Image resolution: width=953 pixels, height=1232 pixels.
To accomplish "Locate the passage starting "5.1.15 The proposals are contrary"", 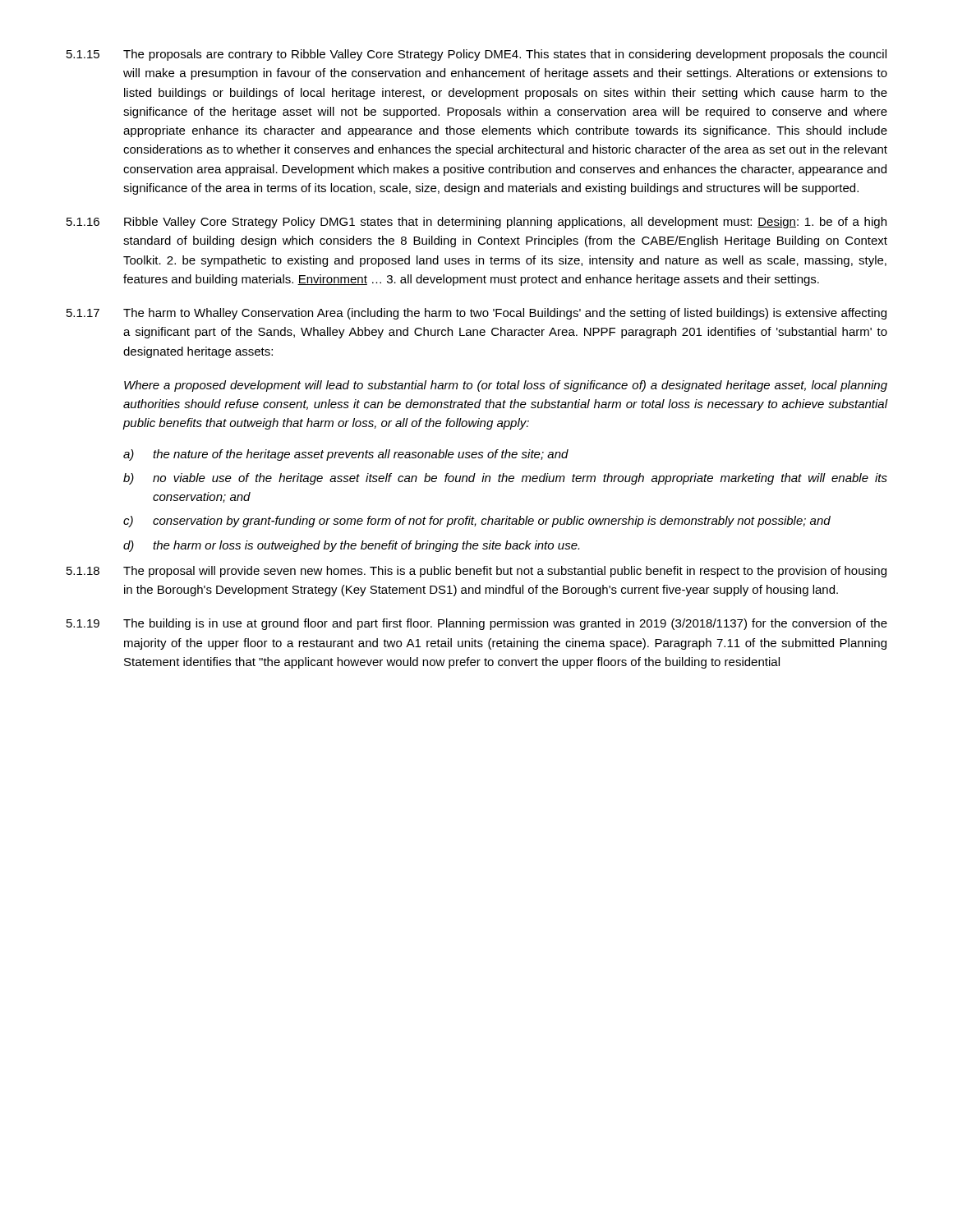I will point(476,121).
